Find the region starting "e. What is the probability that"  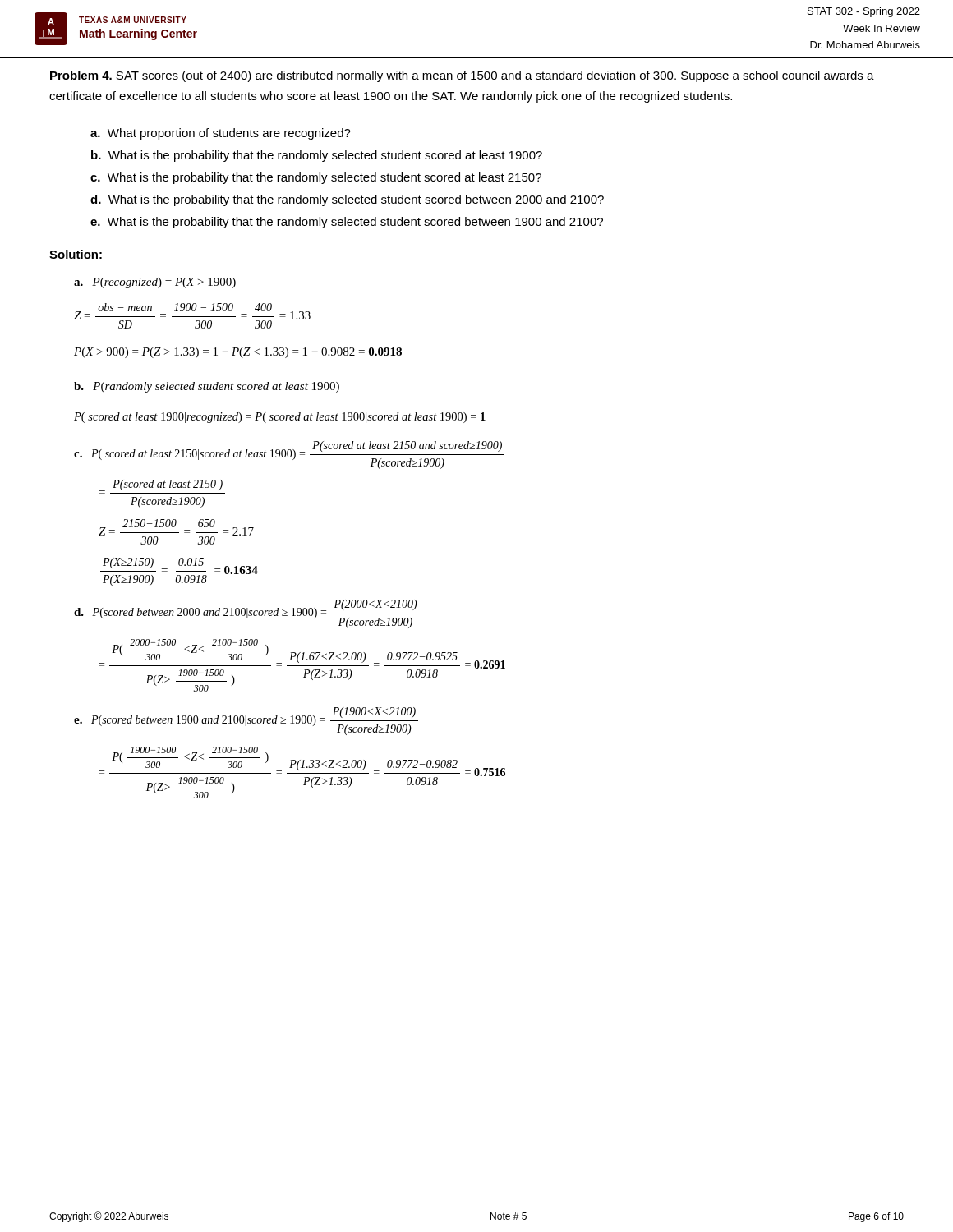pyautogui.click(x=347, y=221)
